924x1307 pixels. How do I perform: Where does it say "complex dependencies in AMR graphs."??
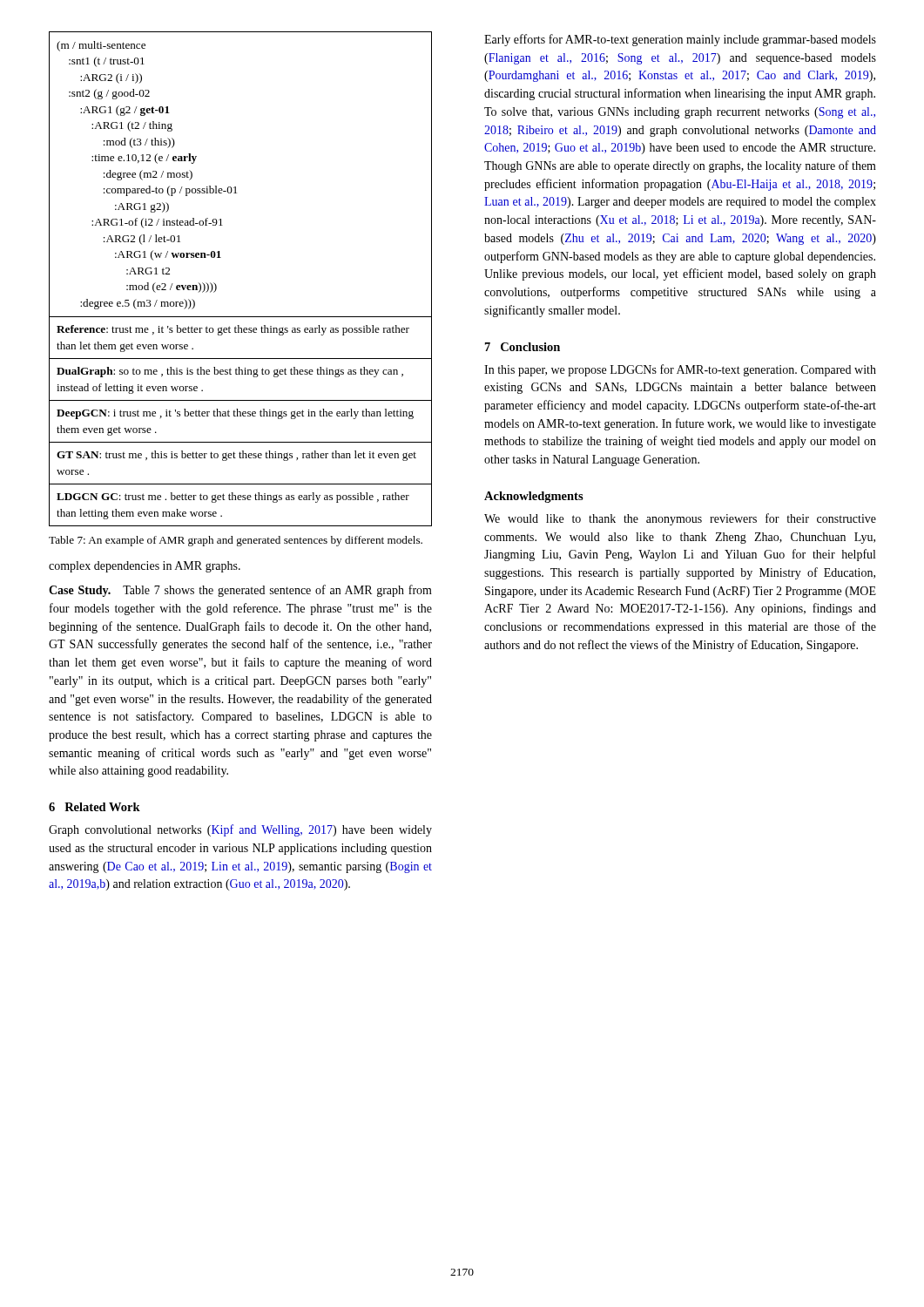pyautogui.click(x=145, y=566)
